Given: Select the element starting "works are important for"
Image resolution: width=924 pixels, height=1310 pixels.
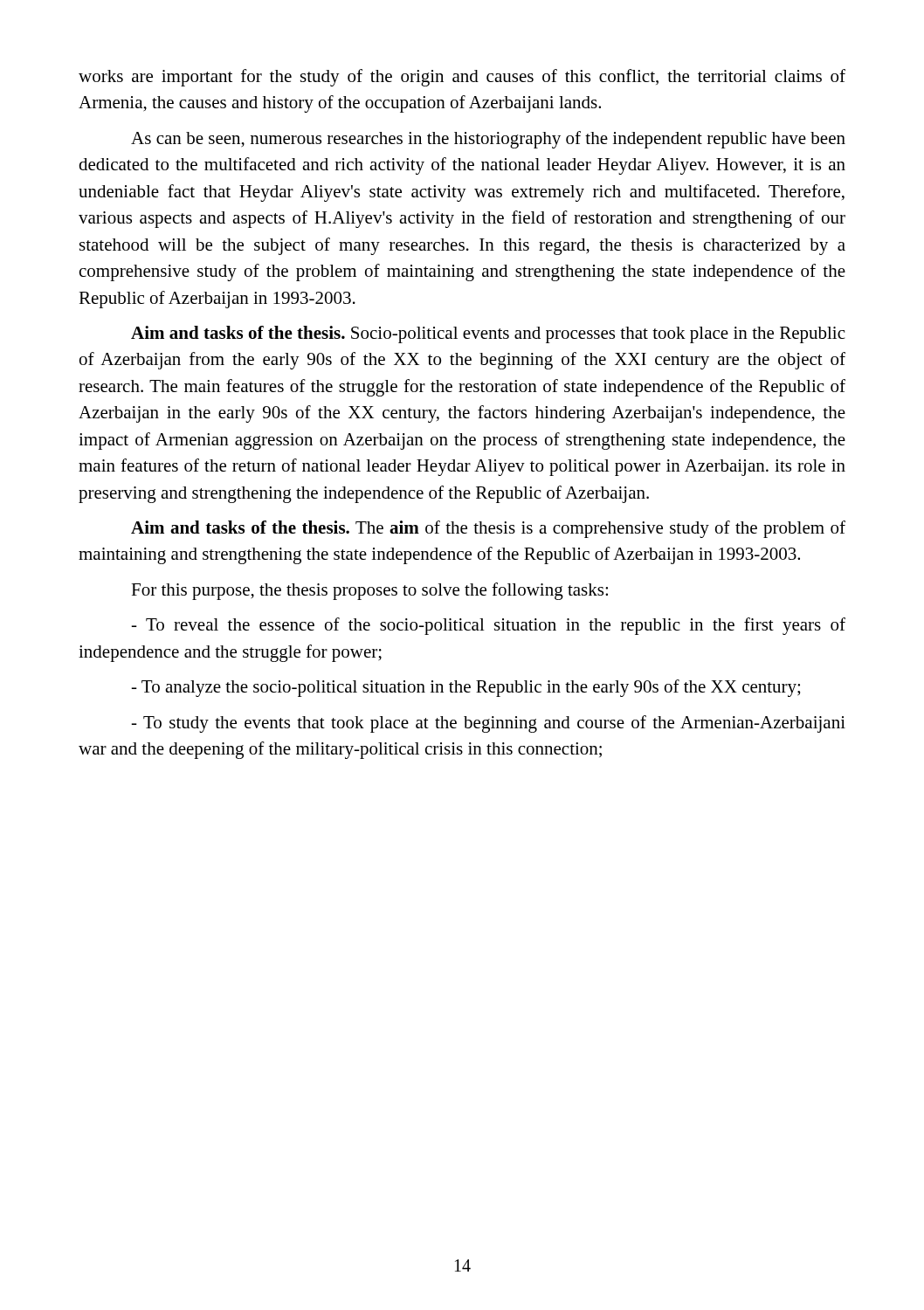Looking at the screenshot, I should [x=462, y=89].
